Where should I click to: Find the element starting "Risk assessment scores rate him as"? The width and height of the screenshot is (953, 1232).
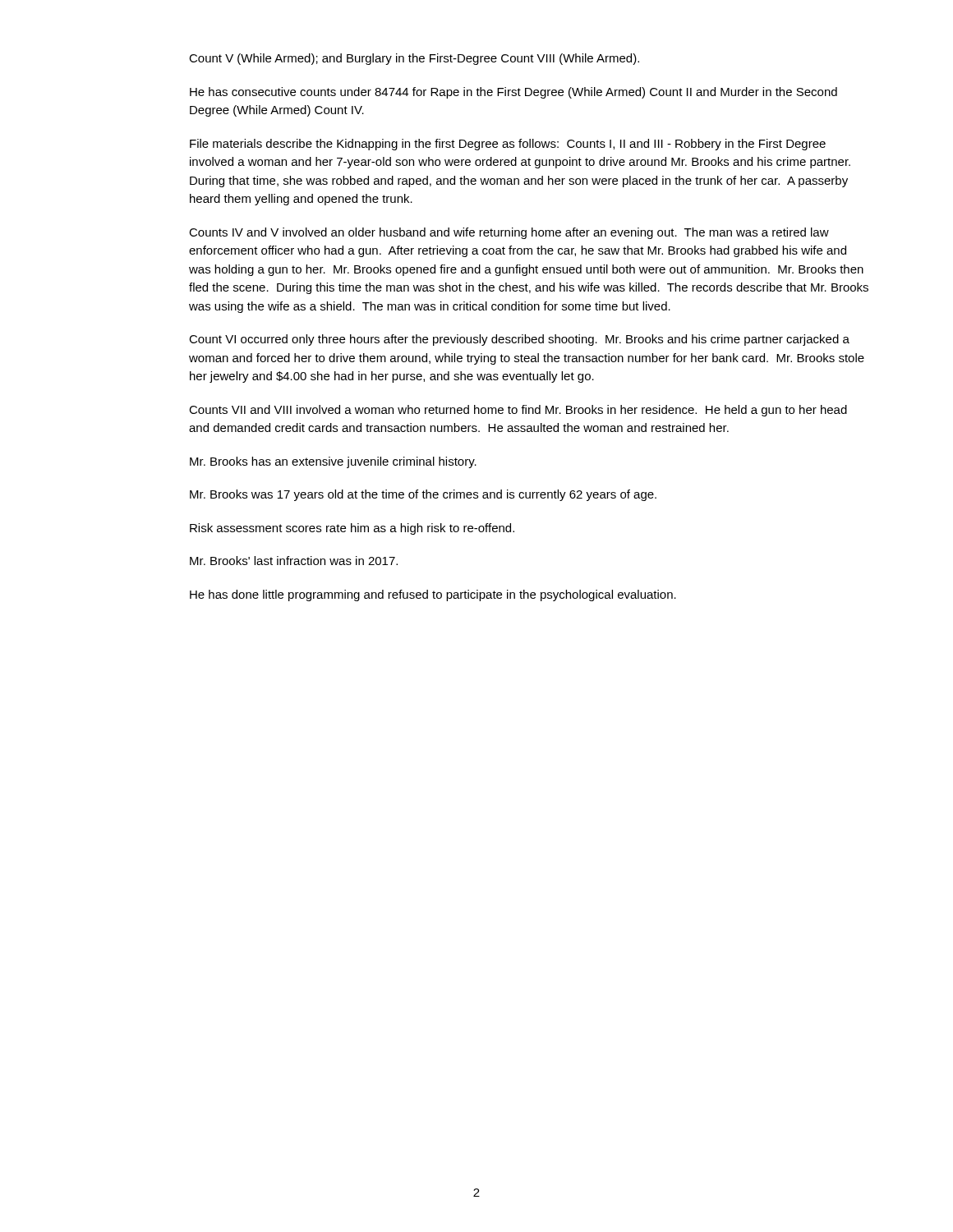[352, 527]
